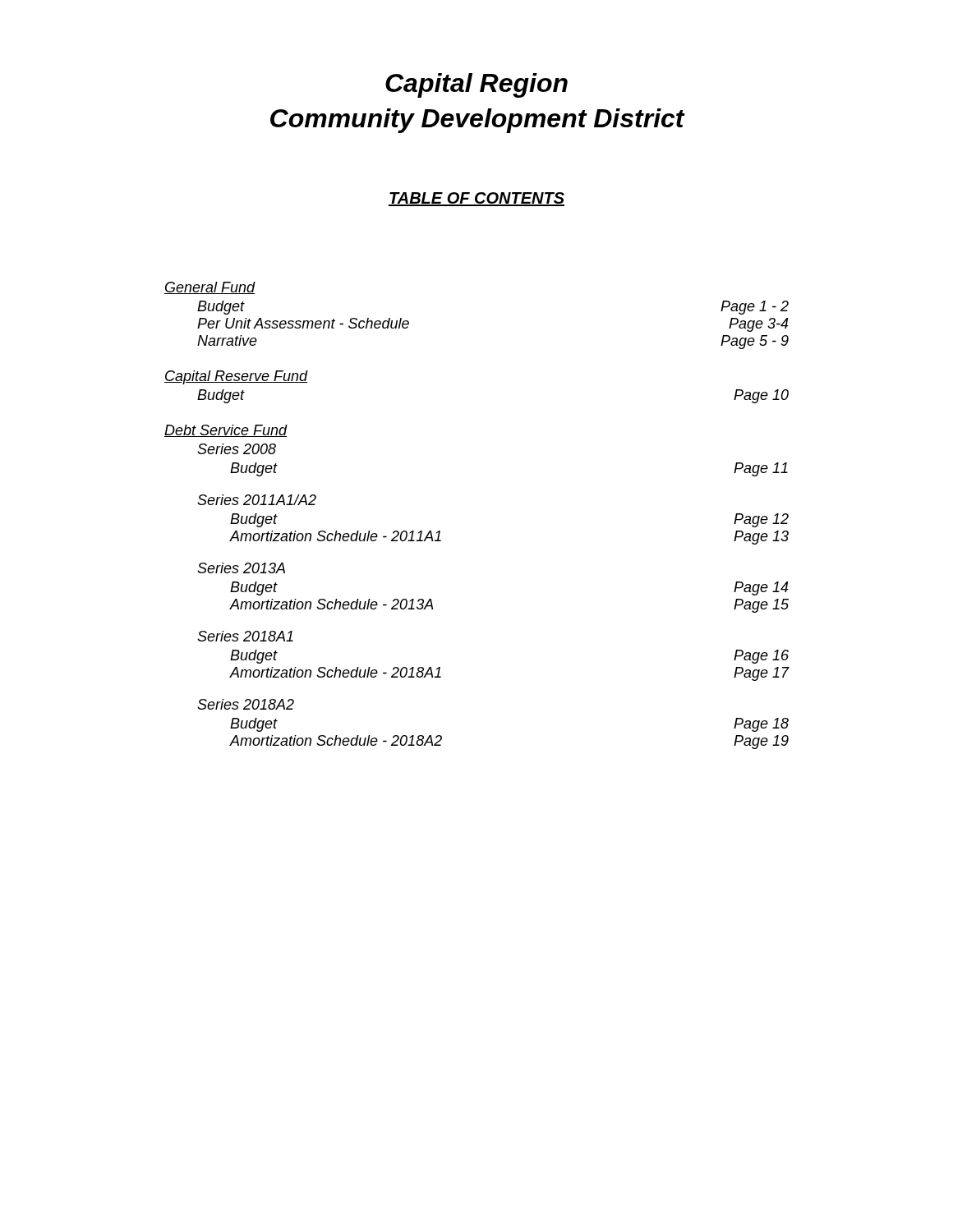
Task: Find "TABLE OF CONTENTS" on this page
Action: click(x=476, y=198)
